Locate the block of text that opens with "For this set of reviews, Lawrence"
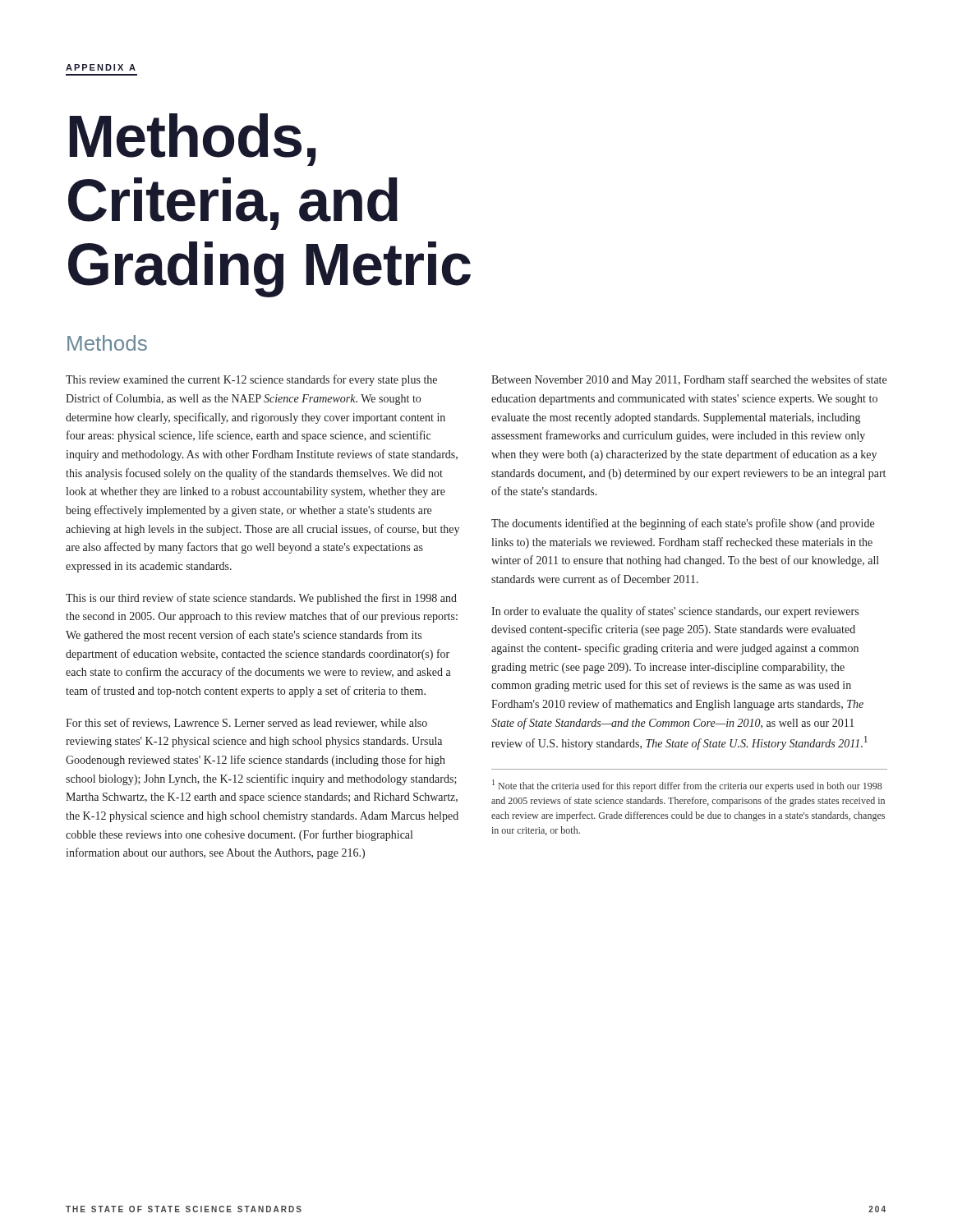This screenshot has width=953, height=1232. 264,789
